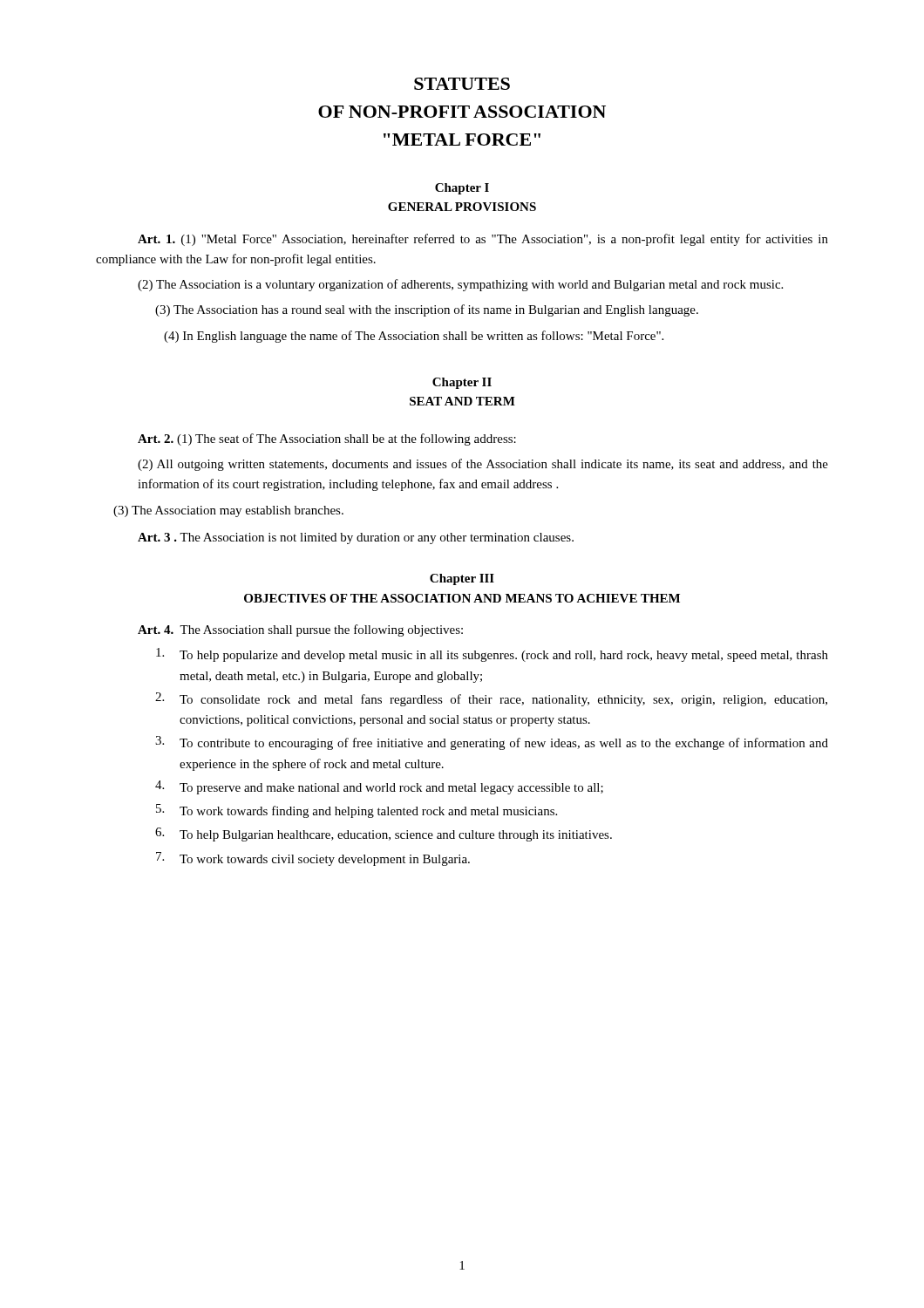The width and height of the screenshot is (924, 1308).
Task: Select the passage starting "Art. 1. (1) "Metal Force" Association, hereinafter"
Action: (462, 288)
